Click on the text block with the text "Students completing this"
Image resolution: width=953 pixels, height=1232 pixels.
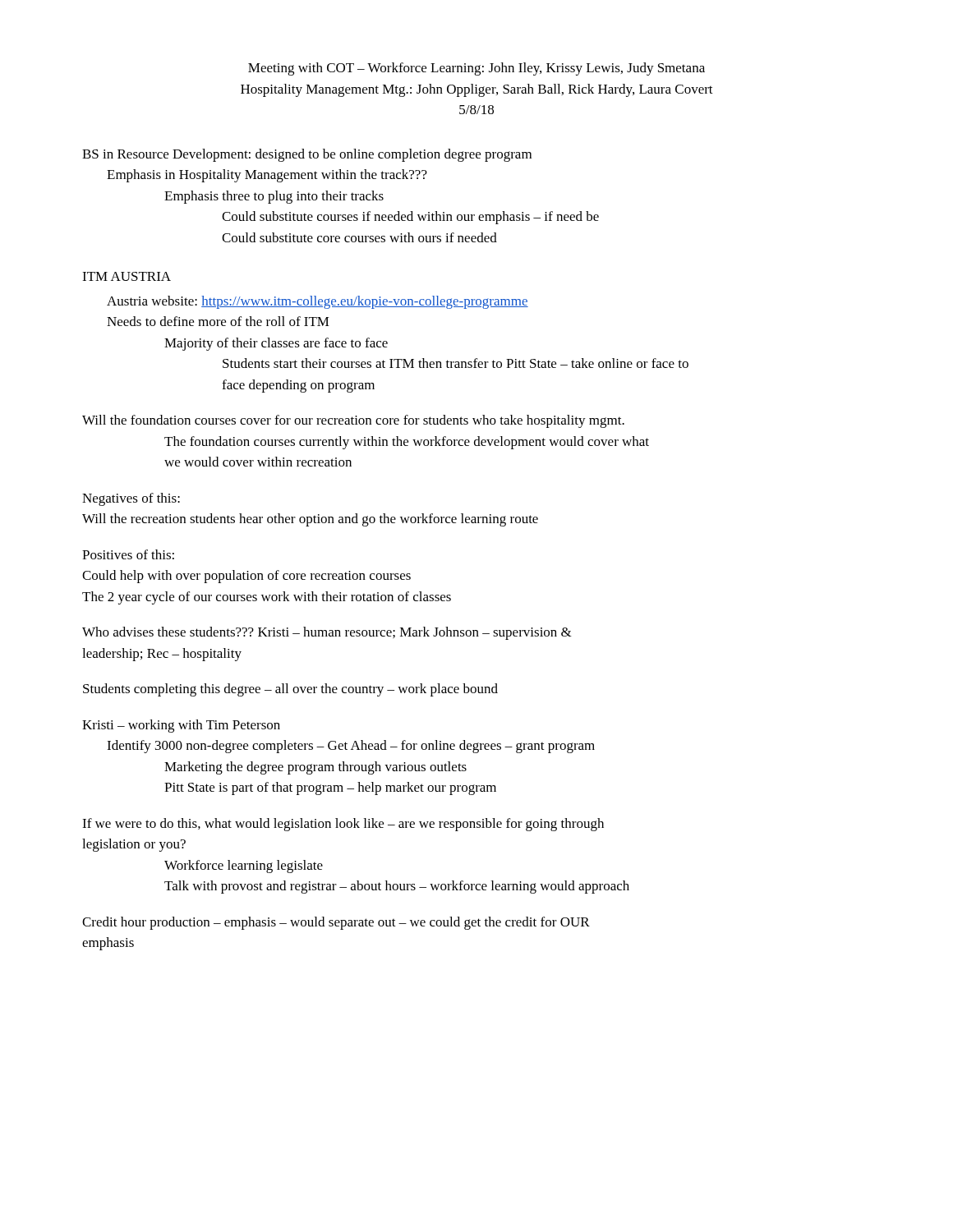290,689
